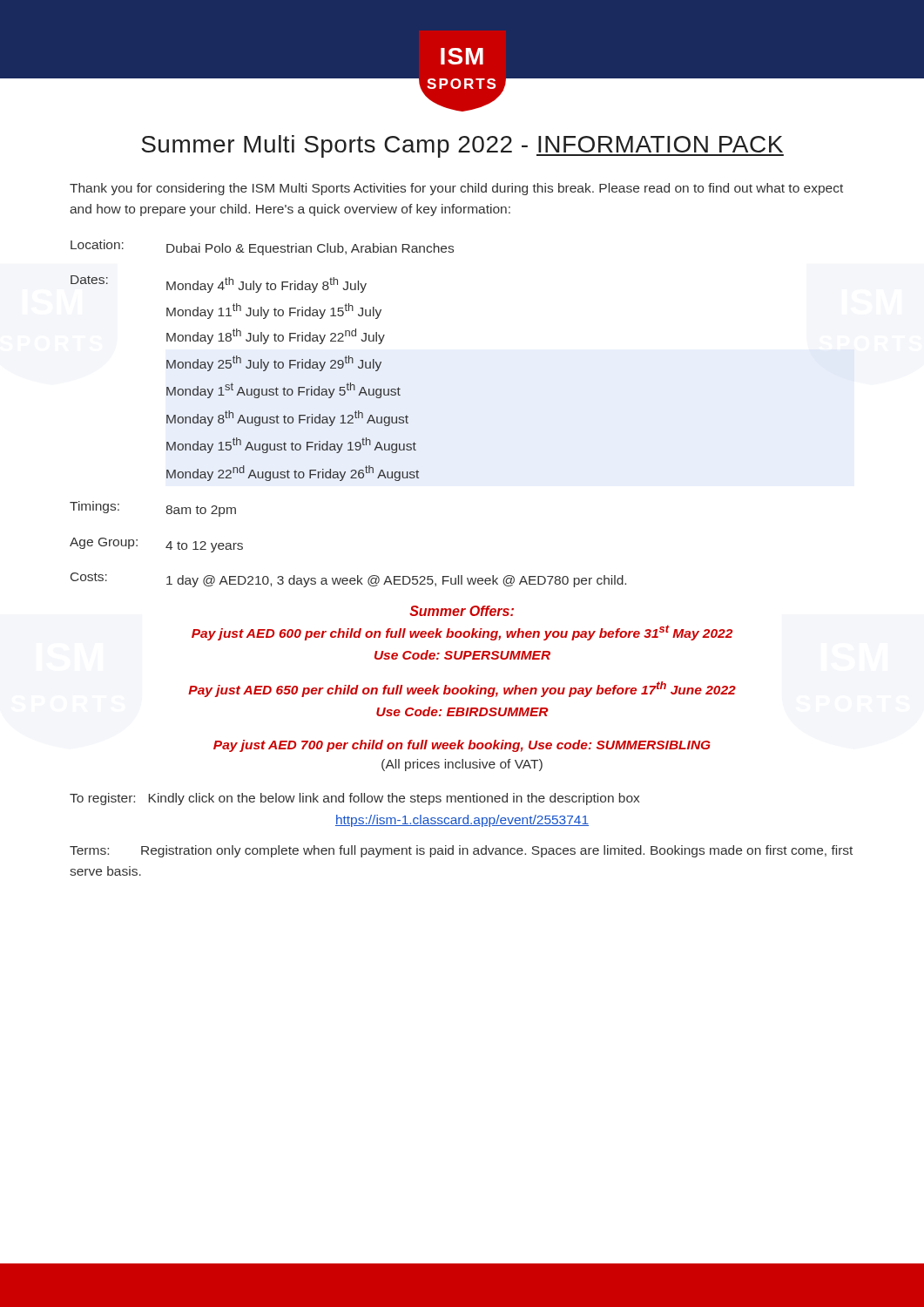Locate the logo
Screen dimensions: 1307x924
462,71
